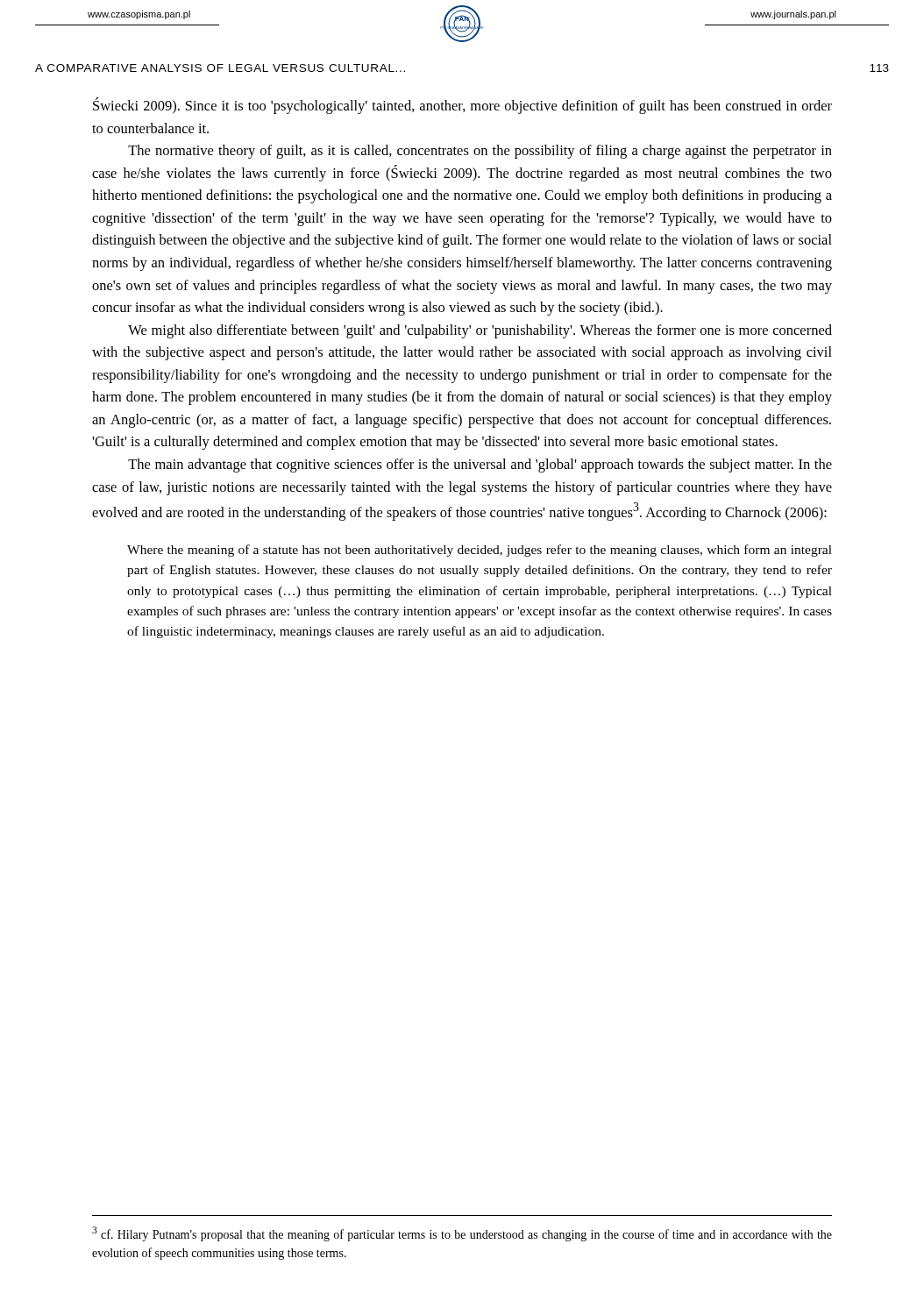Viewport: 924px width, 1315px height.
Task: Select the element starting "The normative theory of guilt, as"
Action: (462, 229)
